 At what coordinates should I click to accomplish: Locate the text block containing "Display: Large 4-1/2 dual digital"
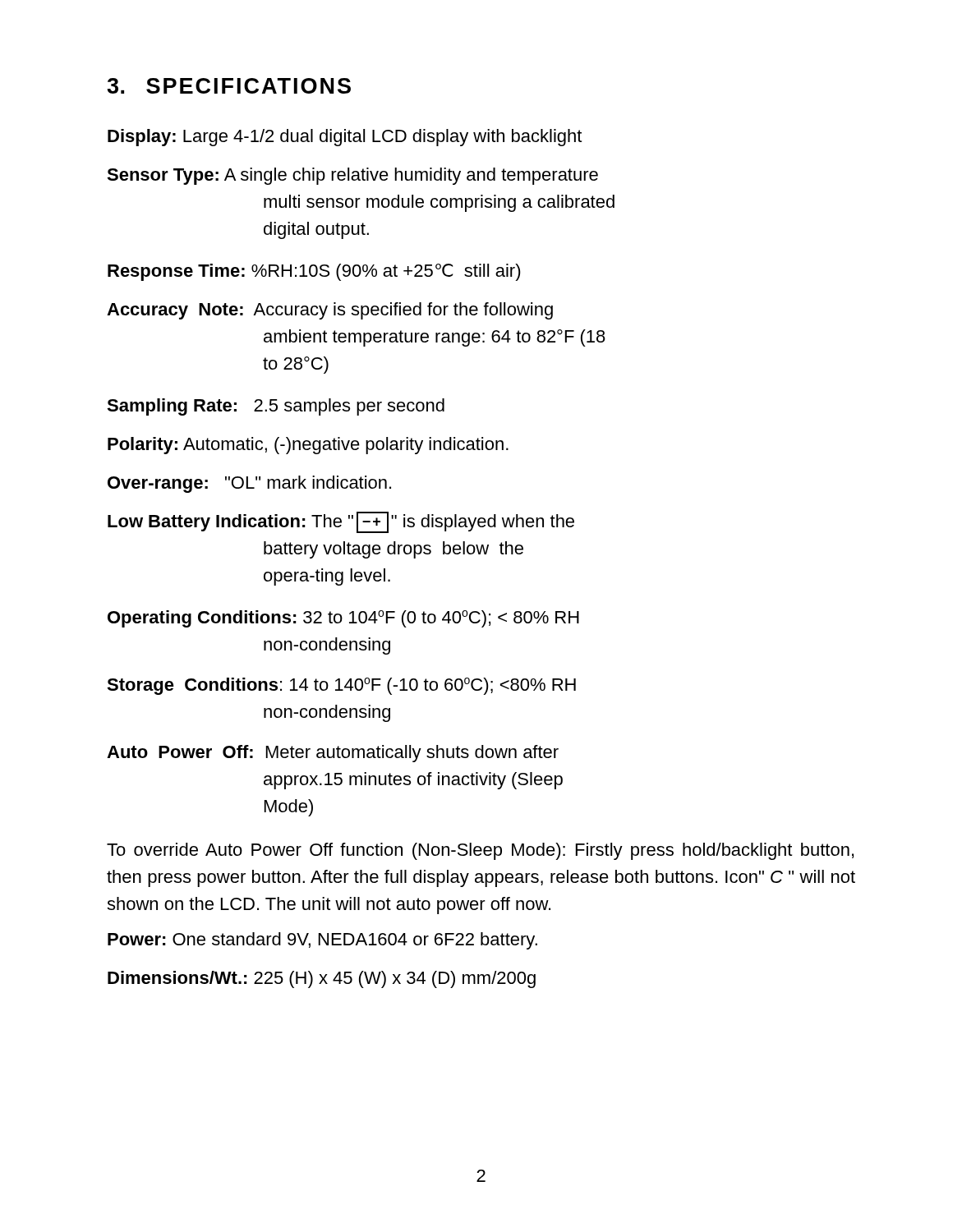coord(344,136)
